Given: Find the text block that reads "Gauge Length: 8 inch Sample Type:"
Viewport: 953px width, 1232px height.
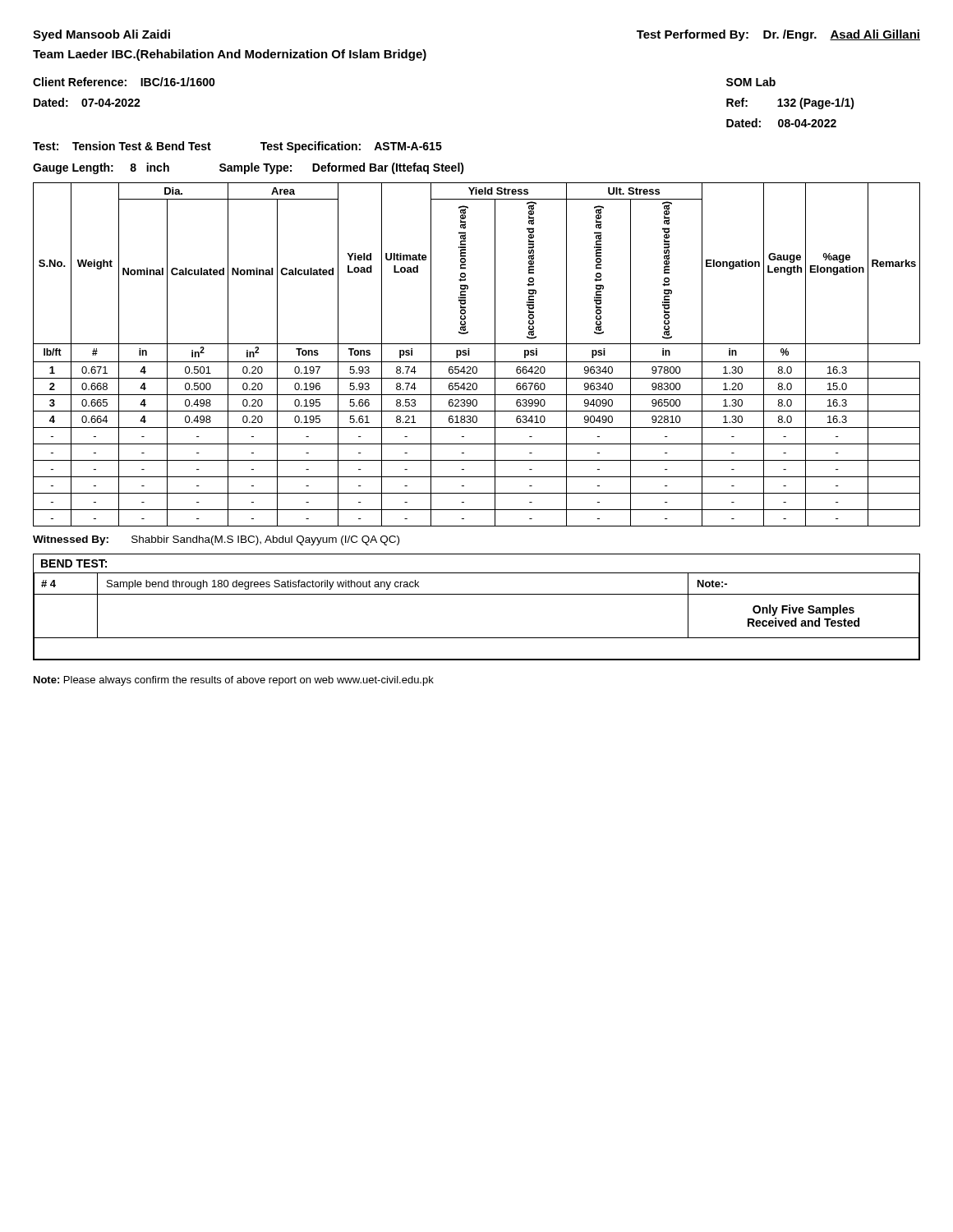Looking at the screenshot, I should click(248, 167).
